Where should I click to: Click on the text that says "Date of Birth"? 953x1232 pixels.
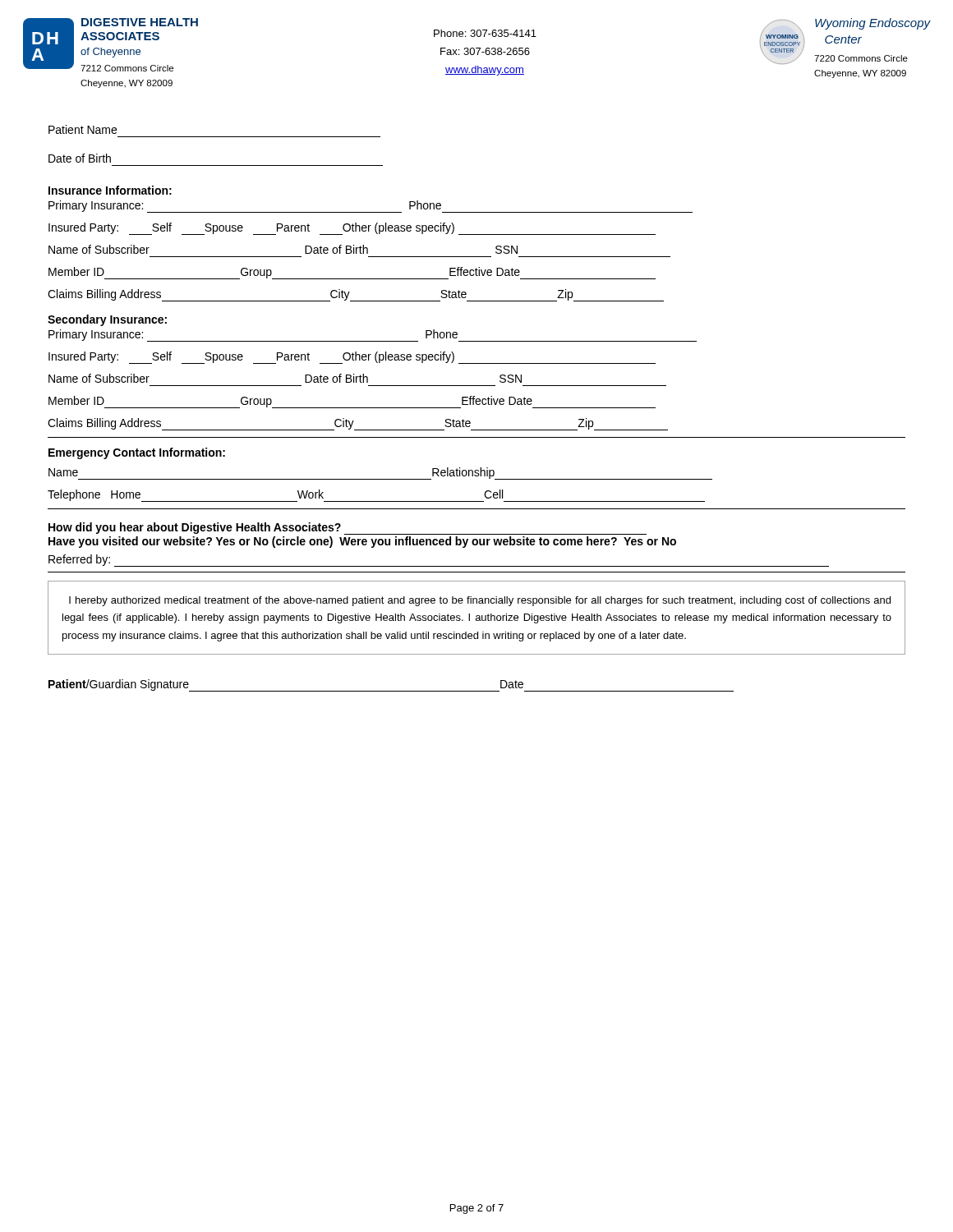click(x=215, y=159)
